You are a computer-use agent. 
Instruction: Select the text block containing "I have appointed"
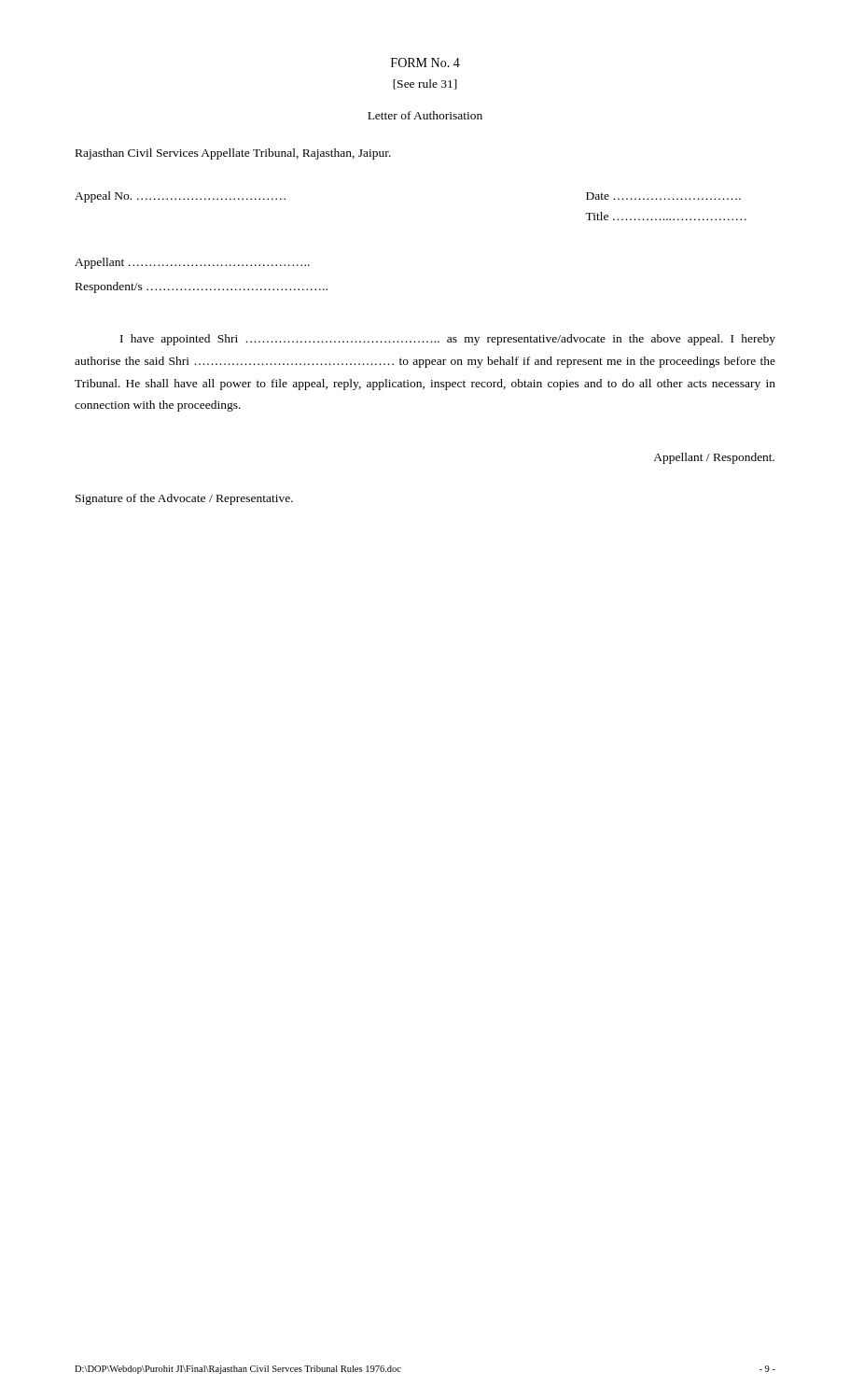pos(425,372)
